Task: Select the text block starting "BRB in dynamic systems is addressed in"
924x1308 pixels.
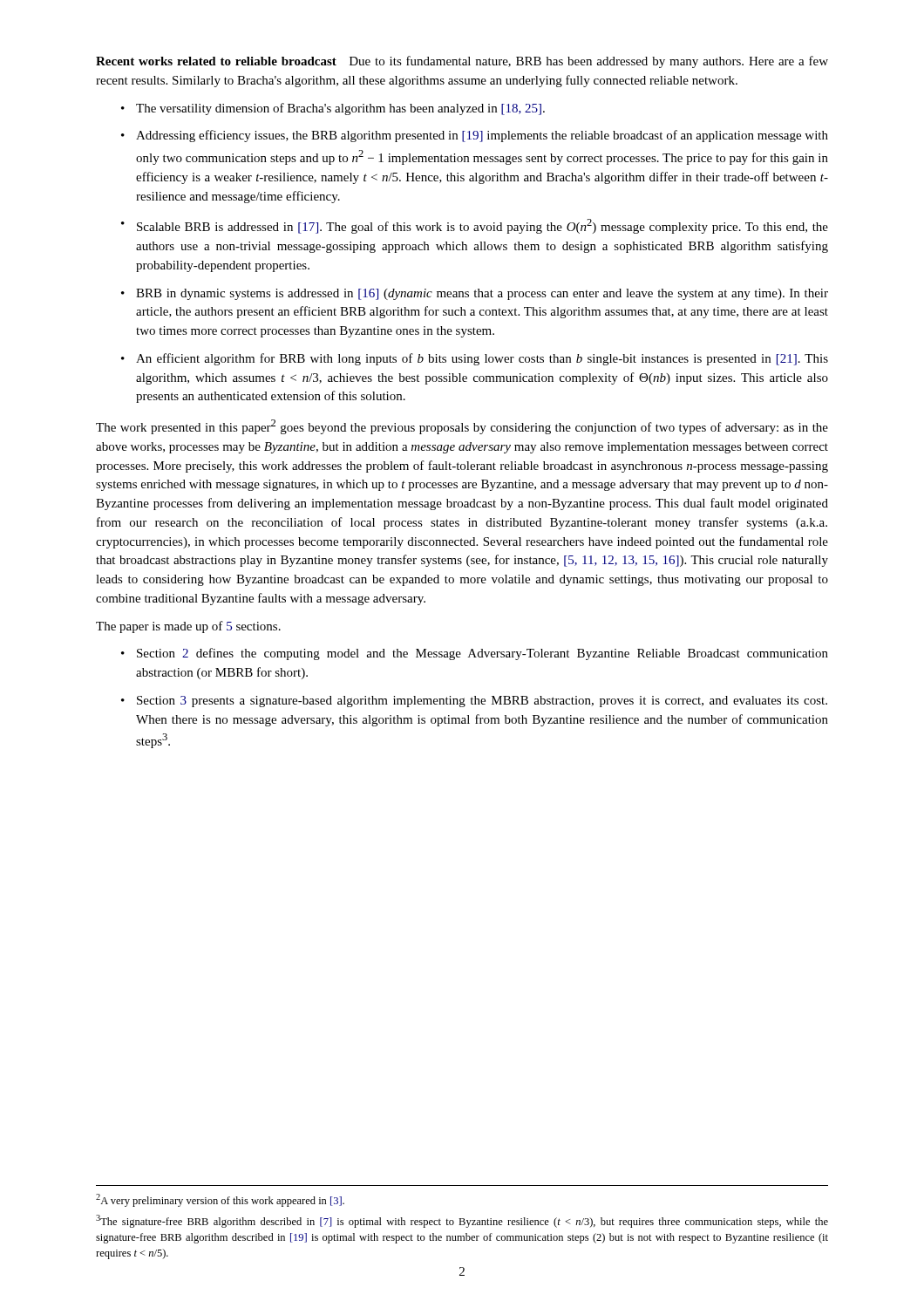Action: tap(482, 312)
